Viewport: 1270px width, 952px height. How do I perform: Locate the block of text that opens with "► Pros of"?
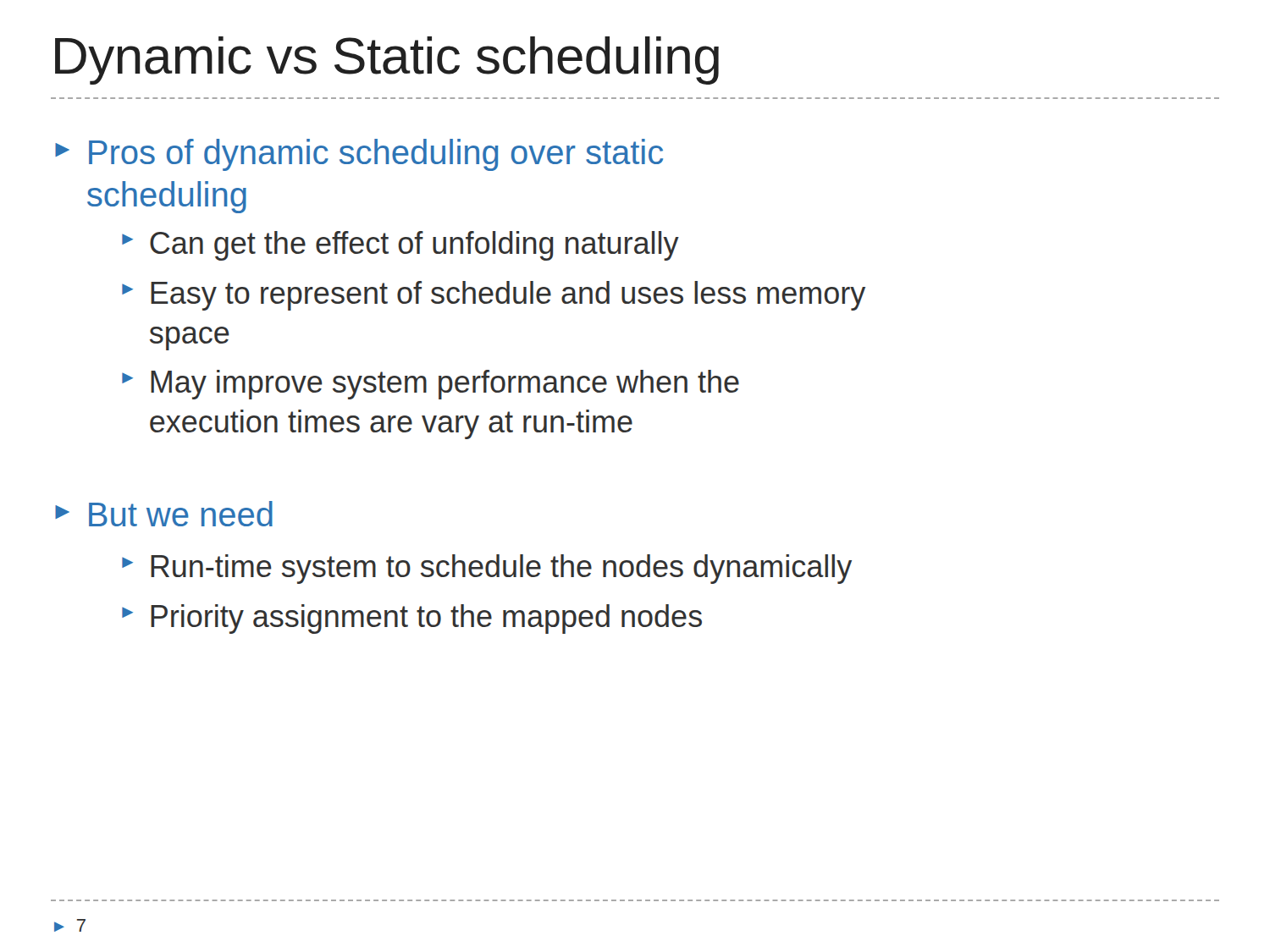pyautogui.click(x=357, y=174)
